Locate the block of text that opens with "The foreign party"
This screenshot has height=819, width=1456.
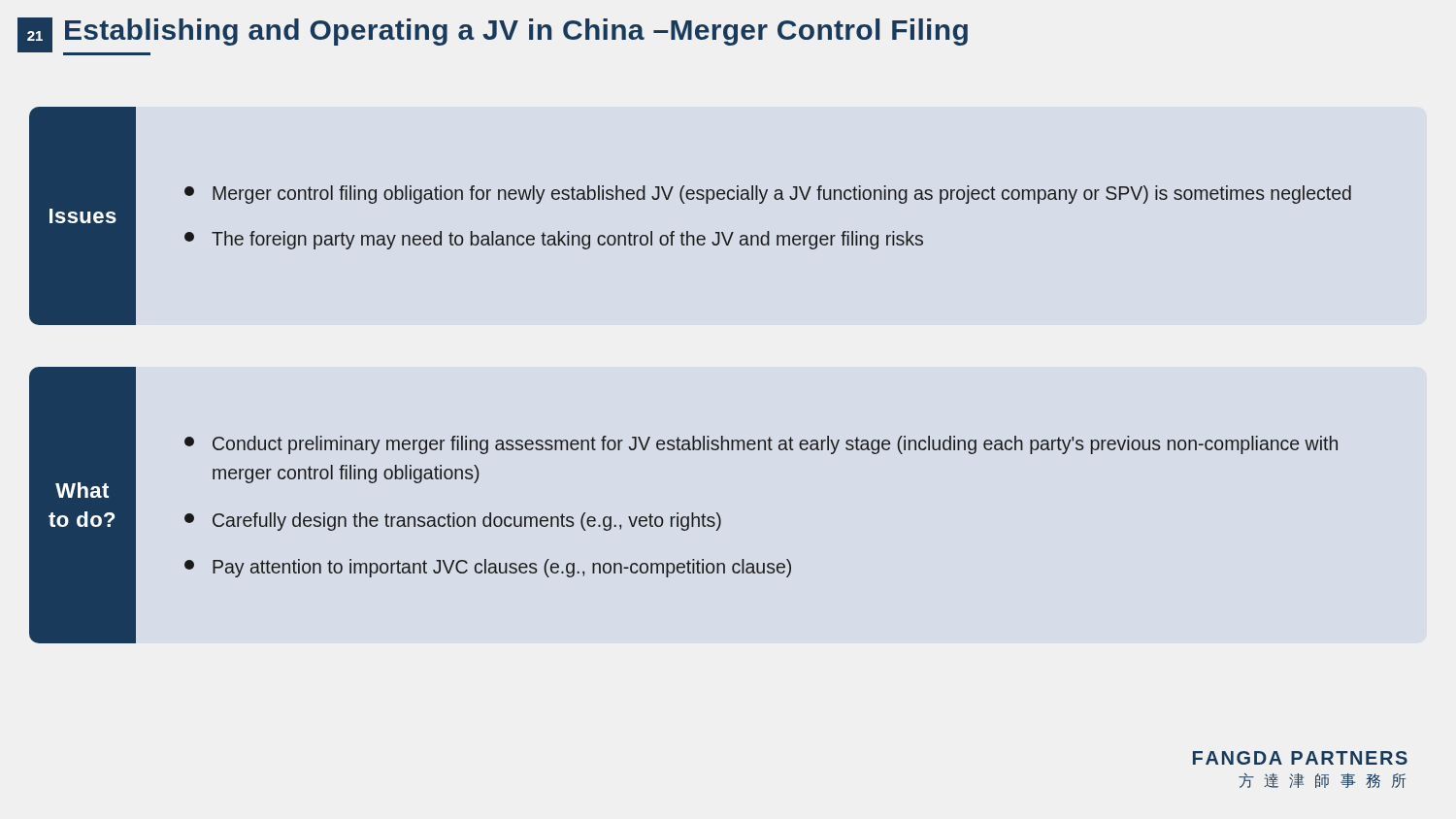pyautogui.click(x=554, y=238)
